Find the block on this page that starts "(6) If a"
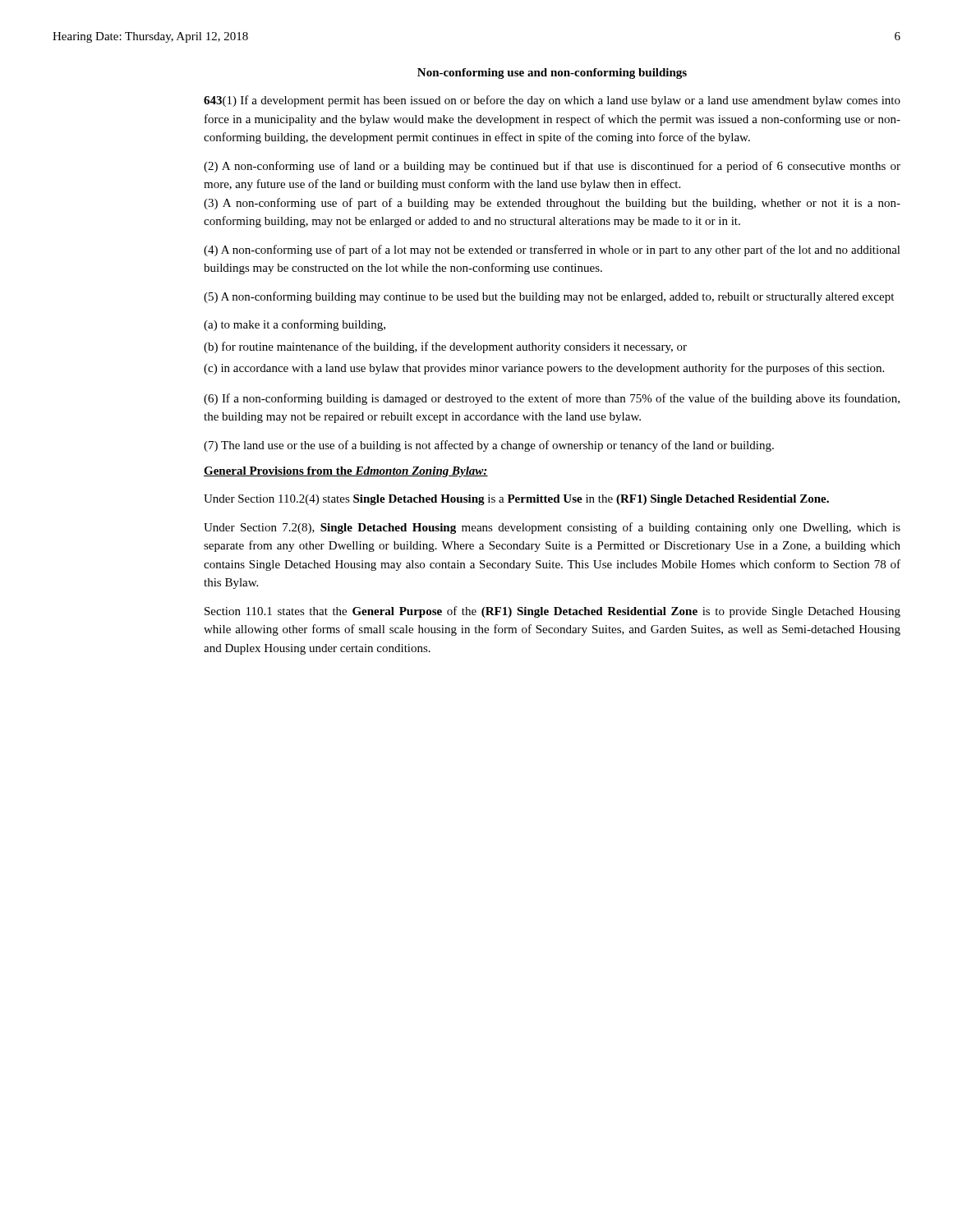 (552, 407)
